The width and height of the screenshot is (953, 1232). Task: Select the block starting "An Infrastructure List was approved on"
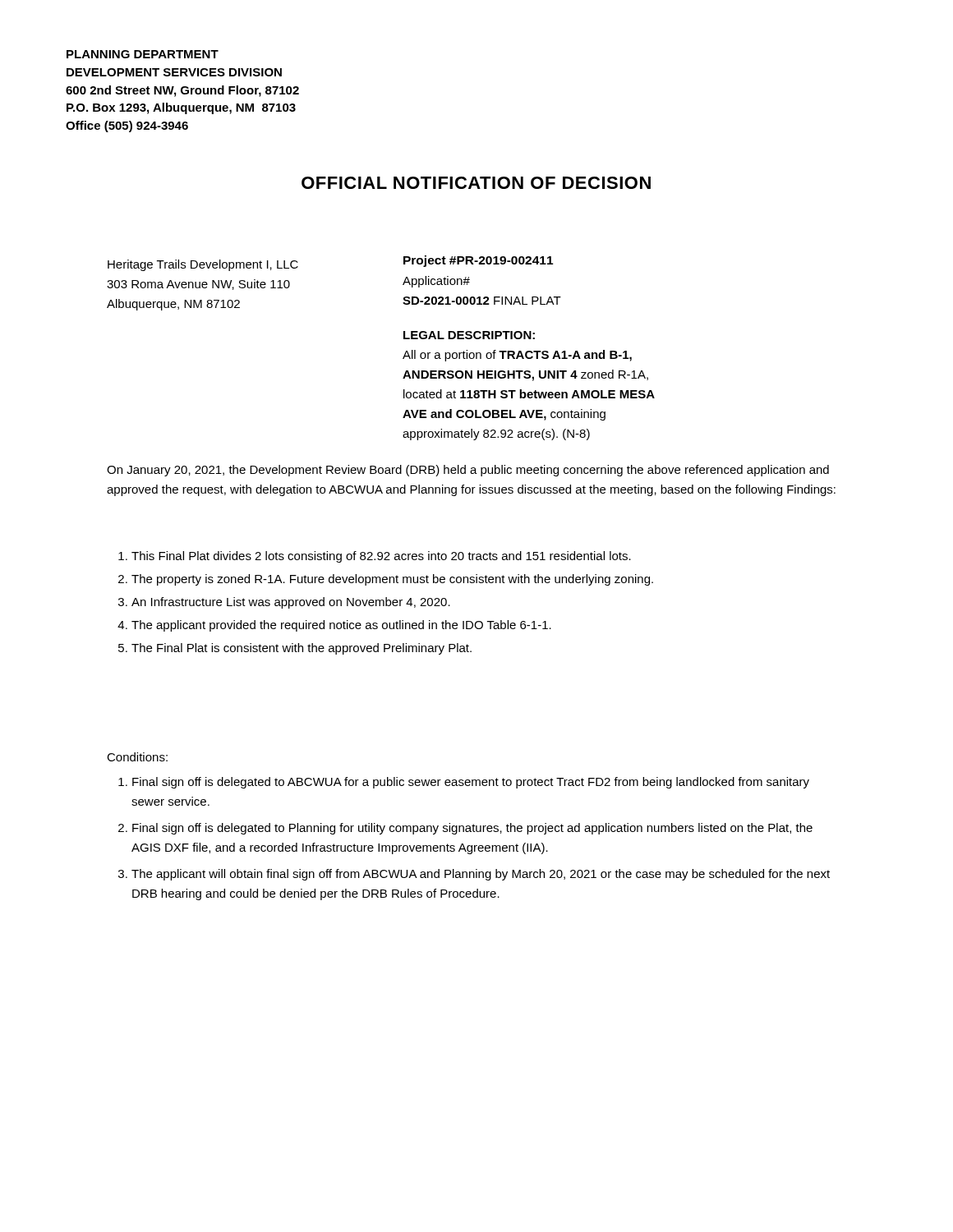point(291,602)
